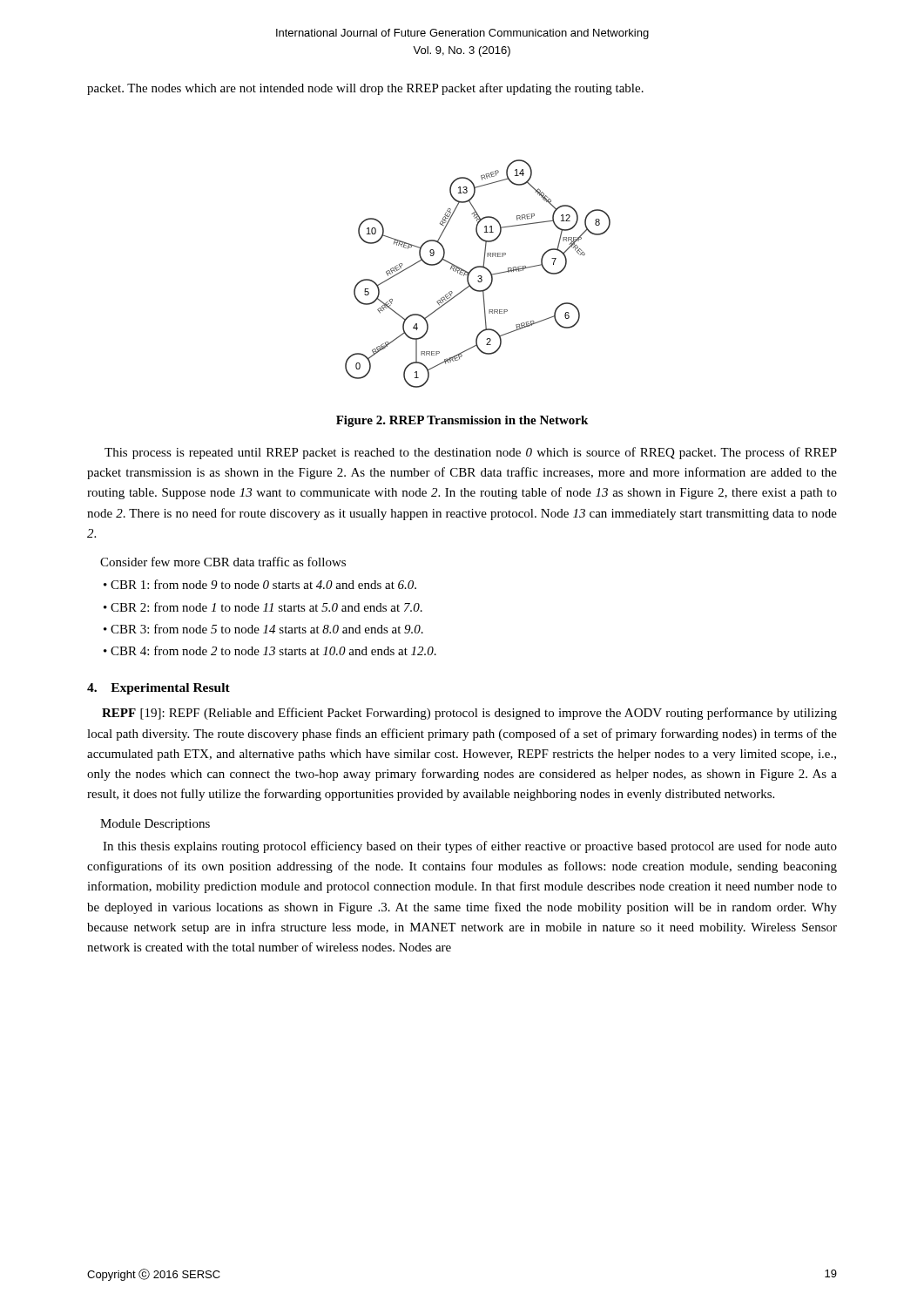Find the network graph
The width and height of the screenshot is (924, 1307).
462,260
